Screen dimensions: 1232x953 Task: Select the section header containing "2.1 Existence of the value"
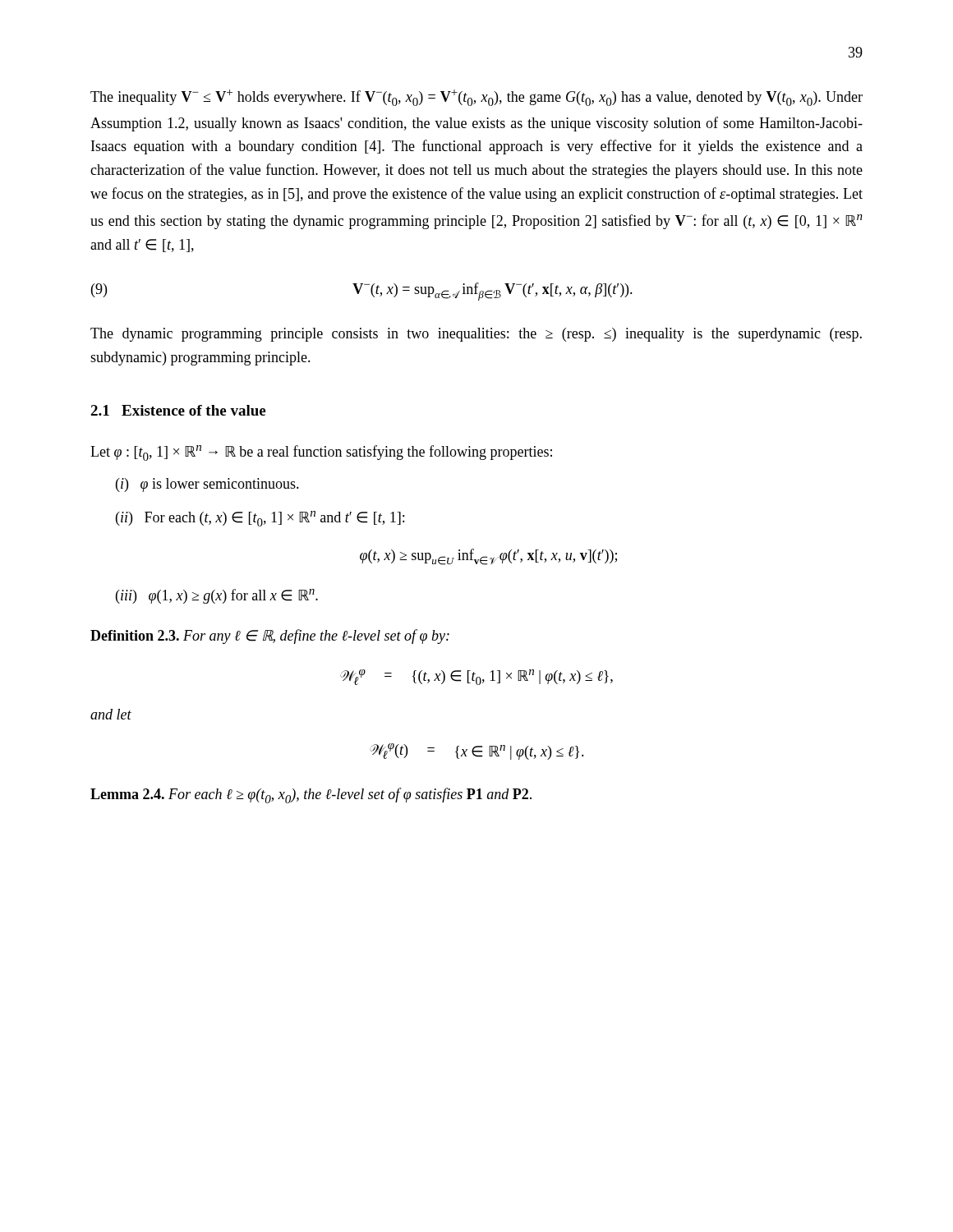tap(178, 411)
